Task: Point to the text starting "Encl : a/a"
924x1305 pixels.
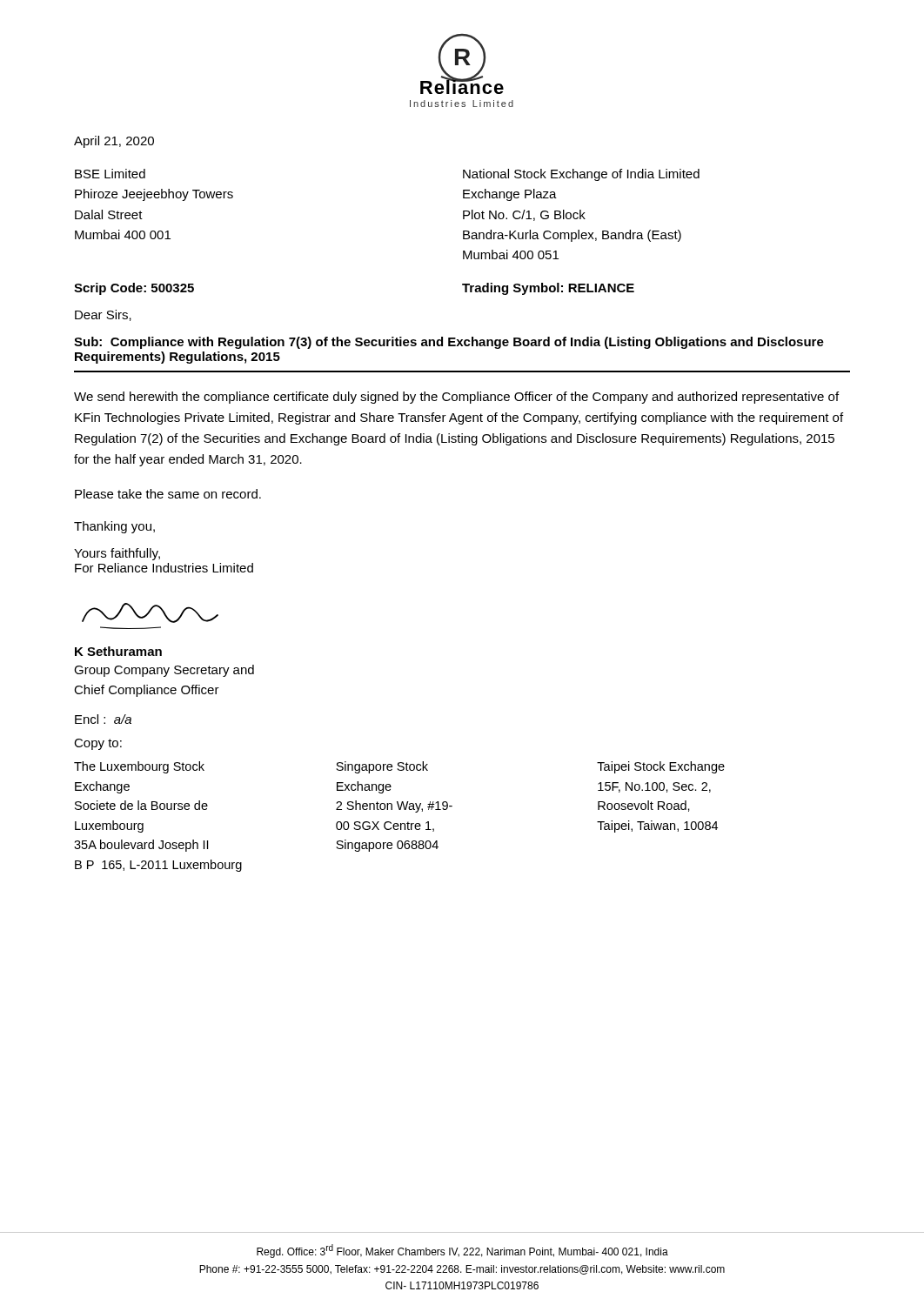Action: click(103, 719)
